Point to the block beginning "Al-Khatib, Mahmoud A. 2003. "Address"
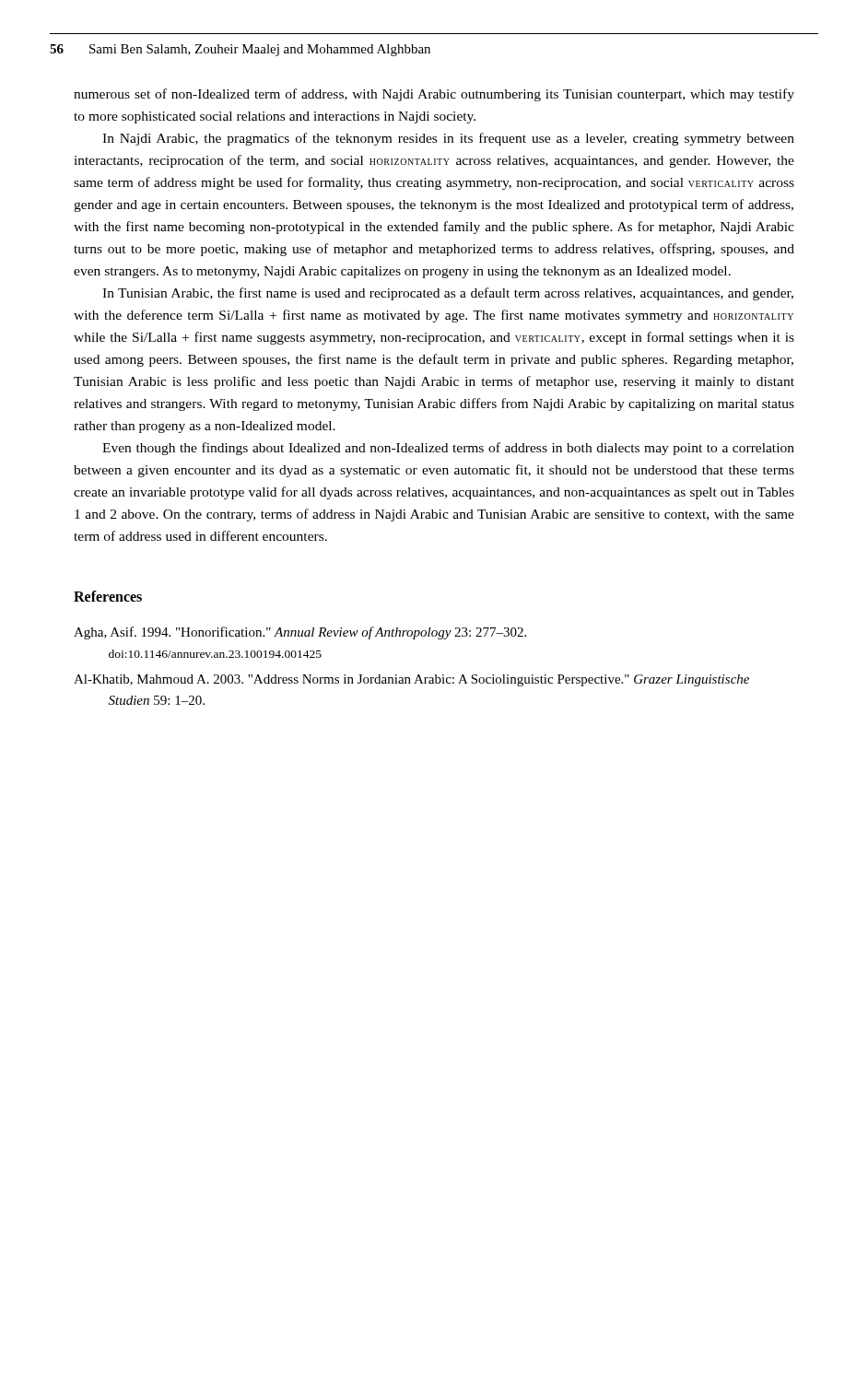868x1382 pixels. coord(434,690)
